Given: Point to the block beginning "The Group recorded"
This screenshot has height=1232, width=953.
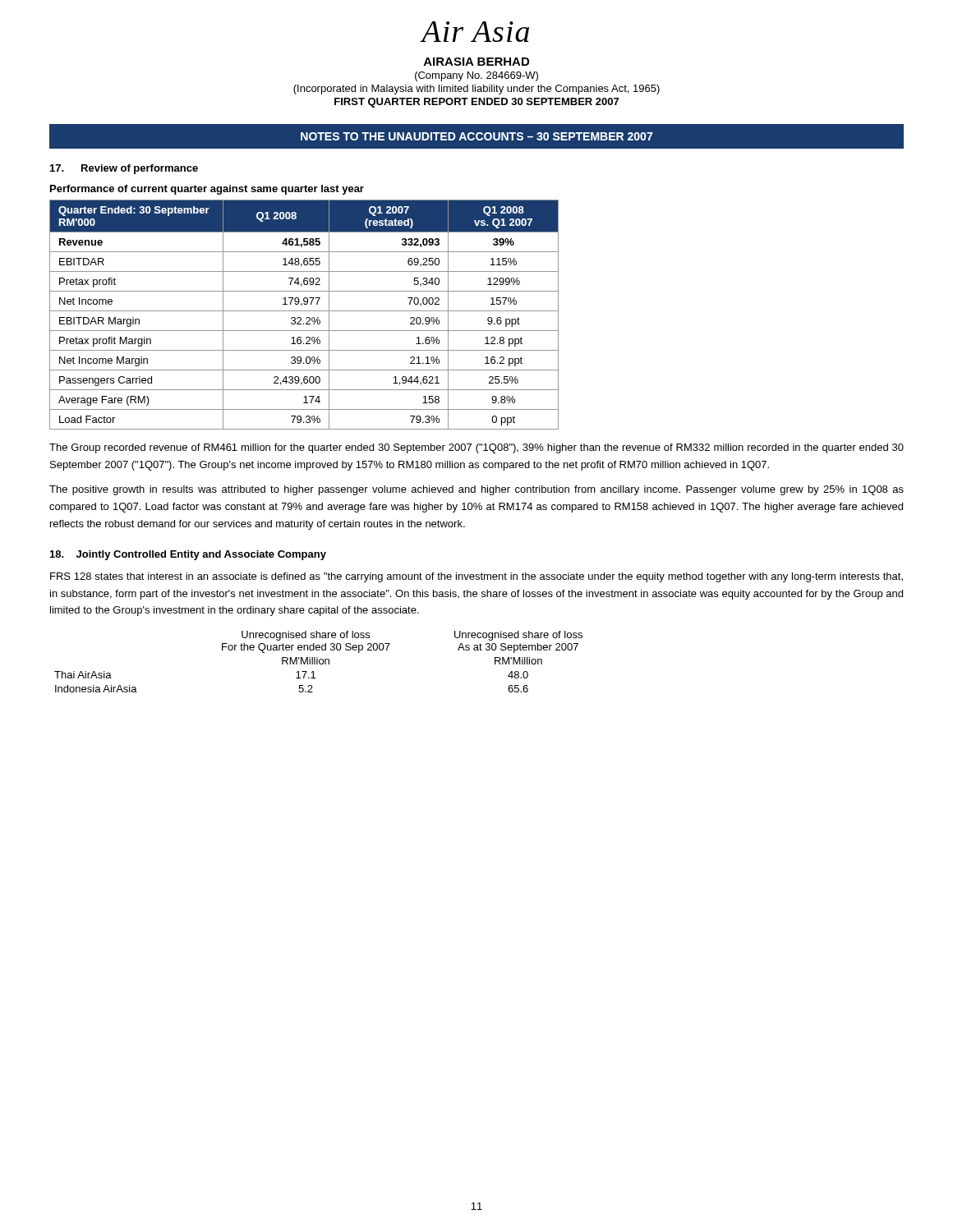Looking at the screenshot, I should 476,456.
